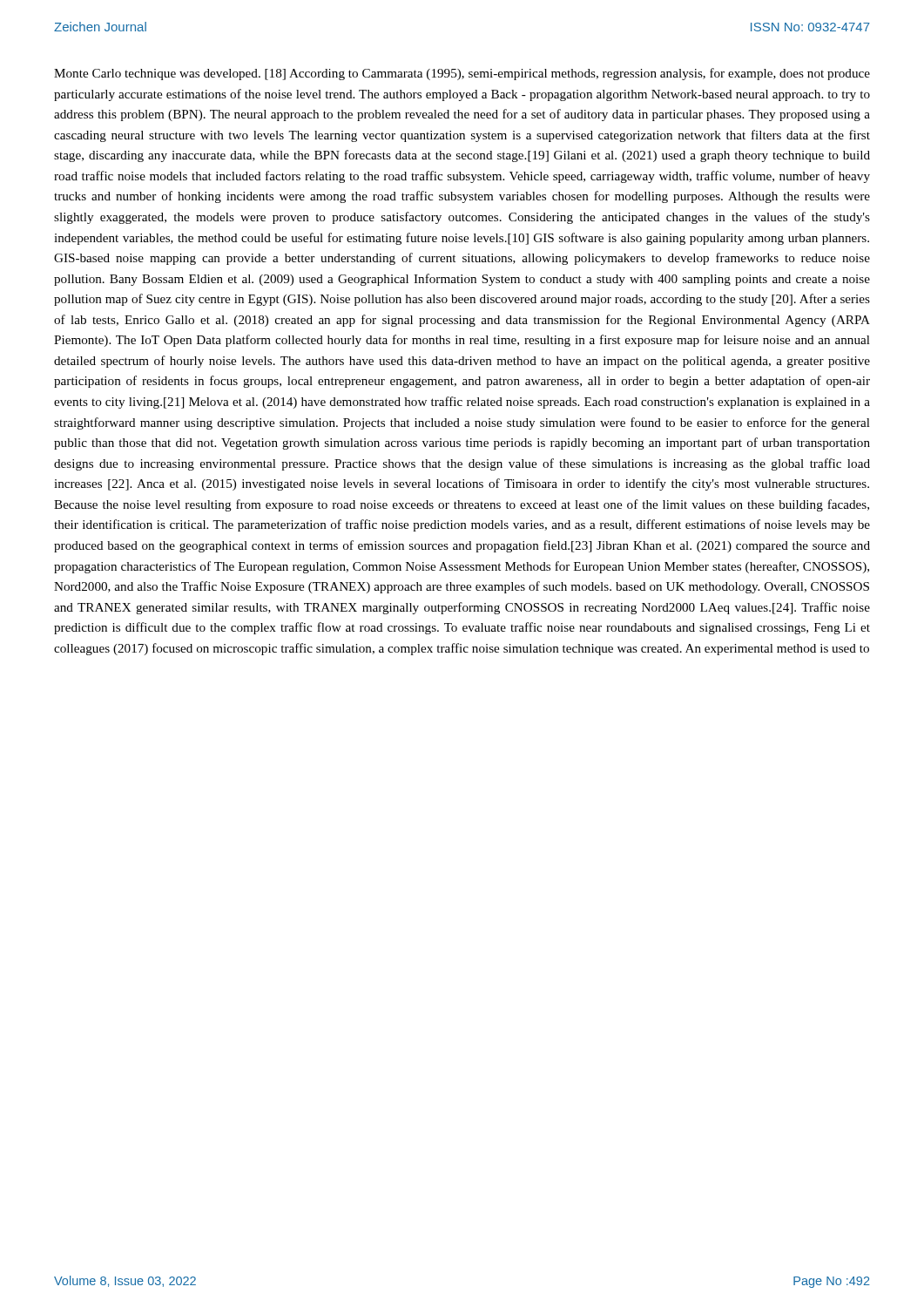Where is the passage that starts "Monte Carlo technique was developed. [18] According"?

(x=462, y=360)
